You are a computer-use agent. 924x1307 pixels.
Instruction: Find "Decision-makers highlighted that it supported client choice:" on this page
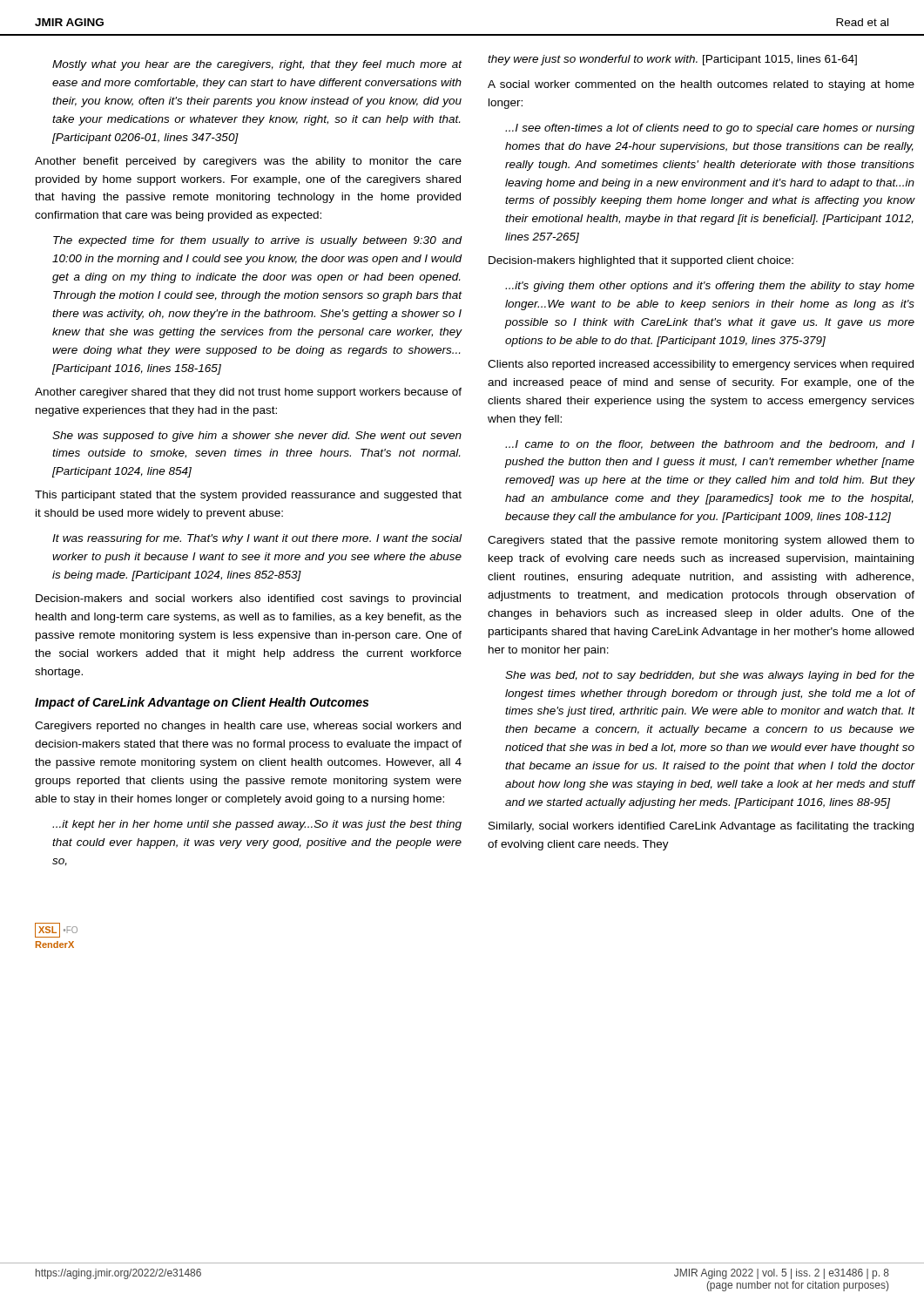(x=701, y=261)
